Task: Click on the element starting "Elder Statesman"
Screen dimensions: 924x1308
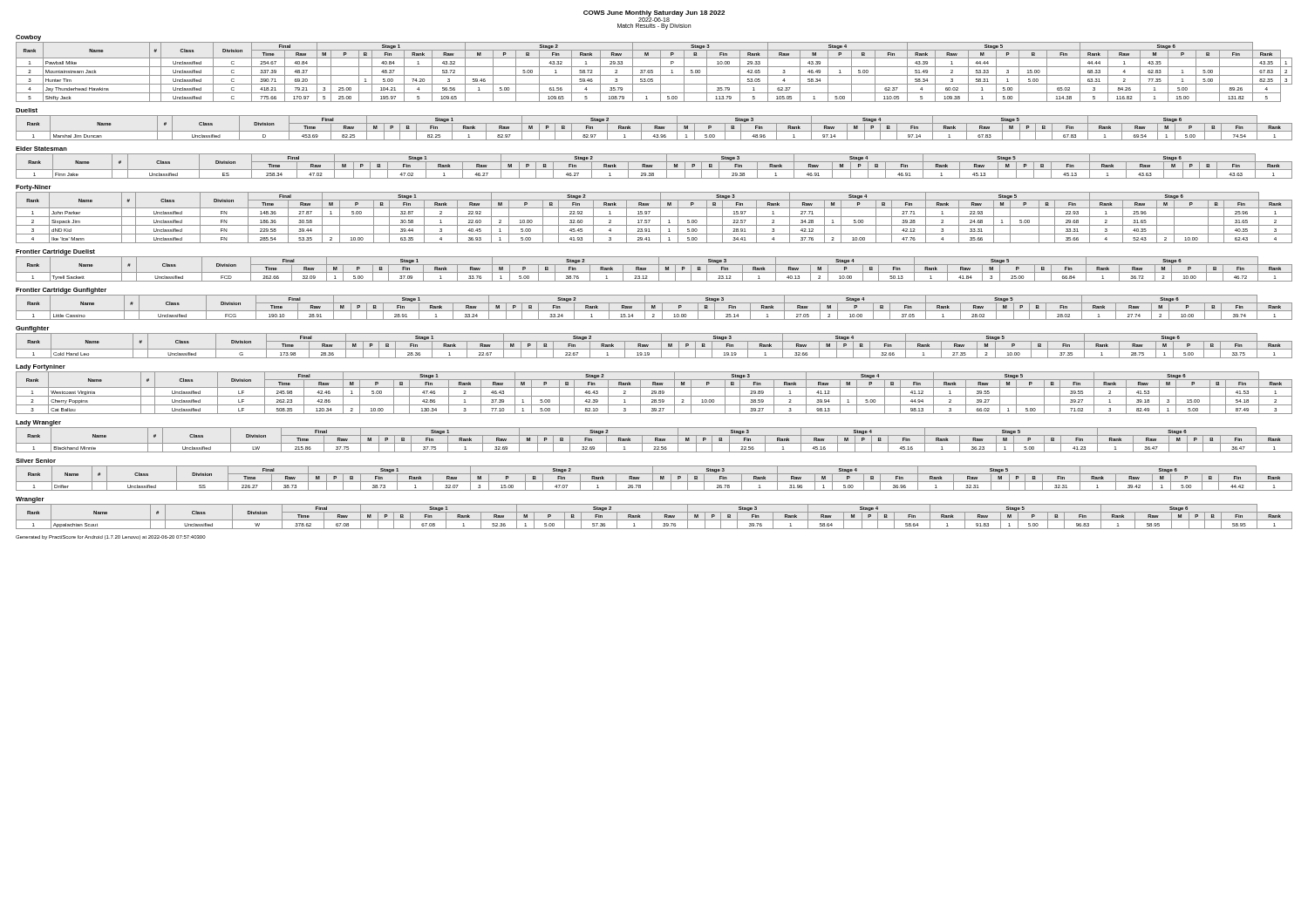Action: 41,149
